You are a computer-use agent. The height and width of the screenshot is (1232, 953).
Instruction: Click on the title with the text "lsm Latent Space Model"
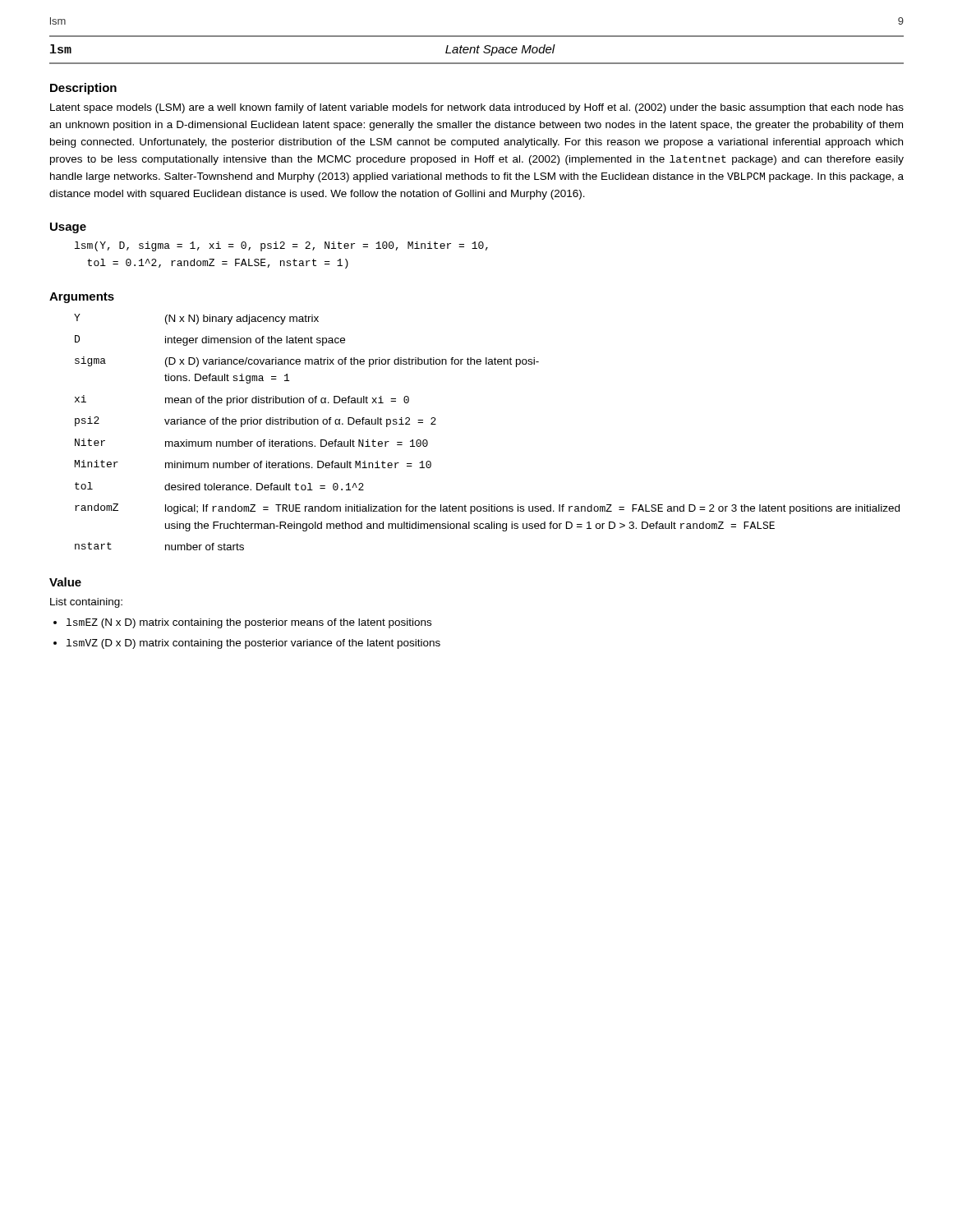(x=476, y=50)
